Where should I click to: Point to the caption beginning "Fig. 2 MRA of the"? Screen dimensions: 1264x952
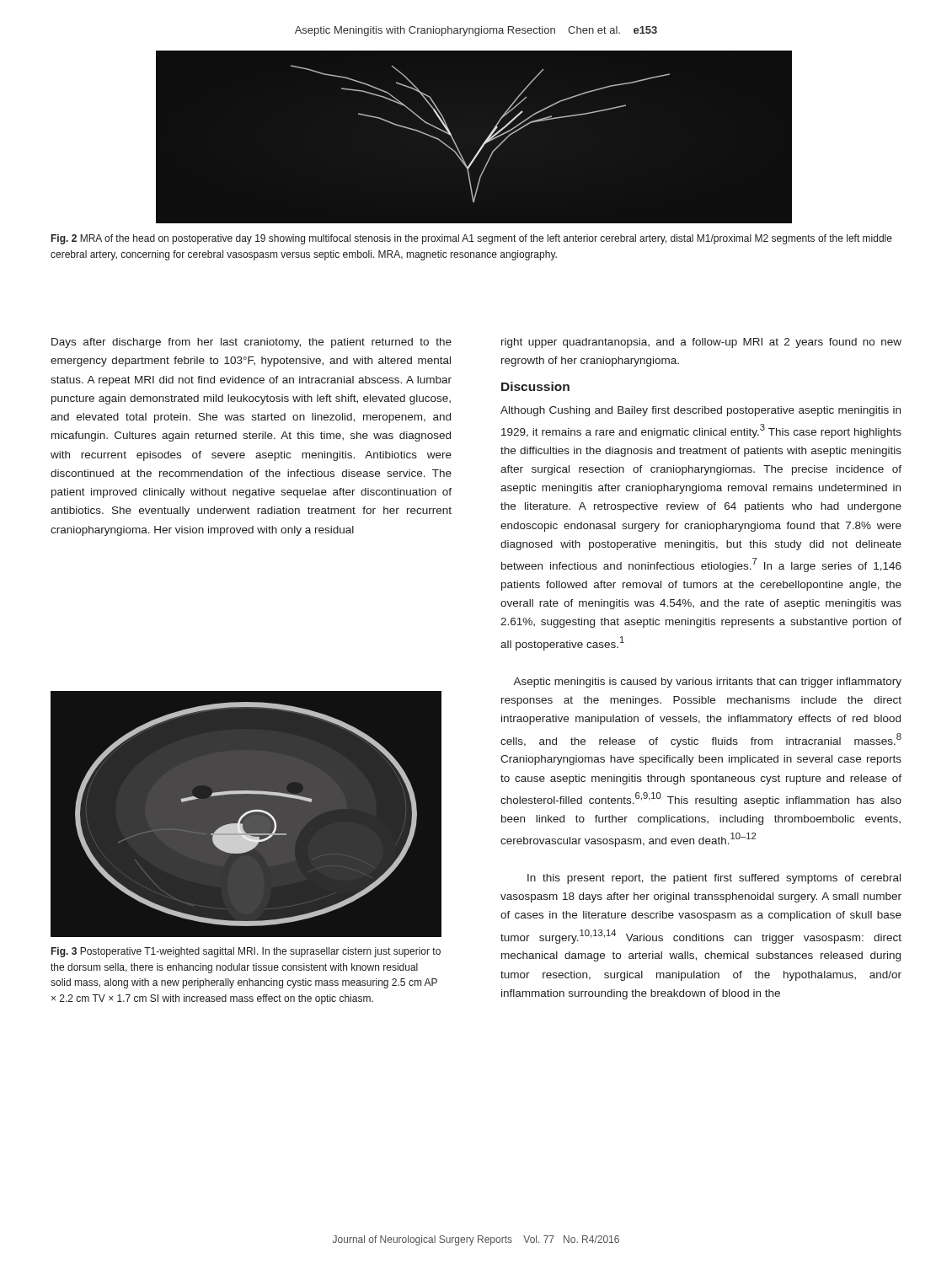(471, 246)
